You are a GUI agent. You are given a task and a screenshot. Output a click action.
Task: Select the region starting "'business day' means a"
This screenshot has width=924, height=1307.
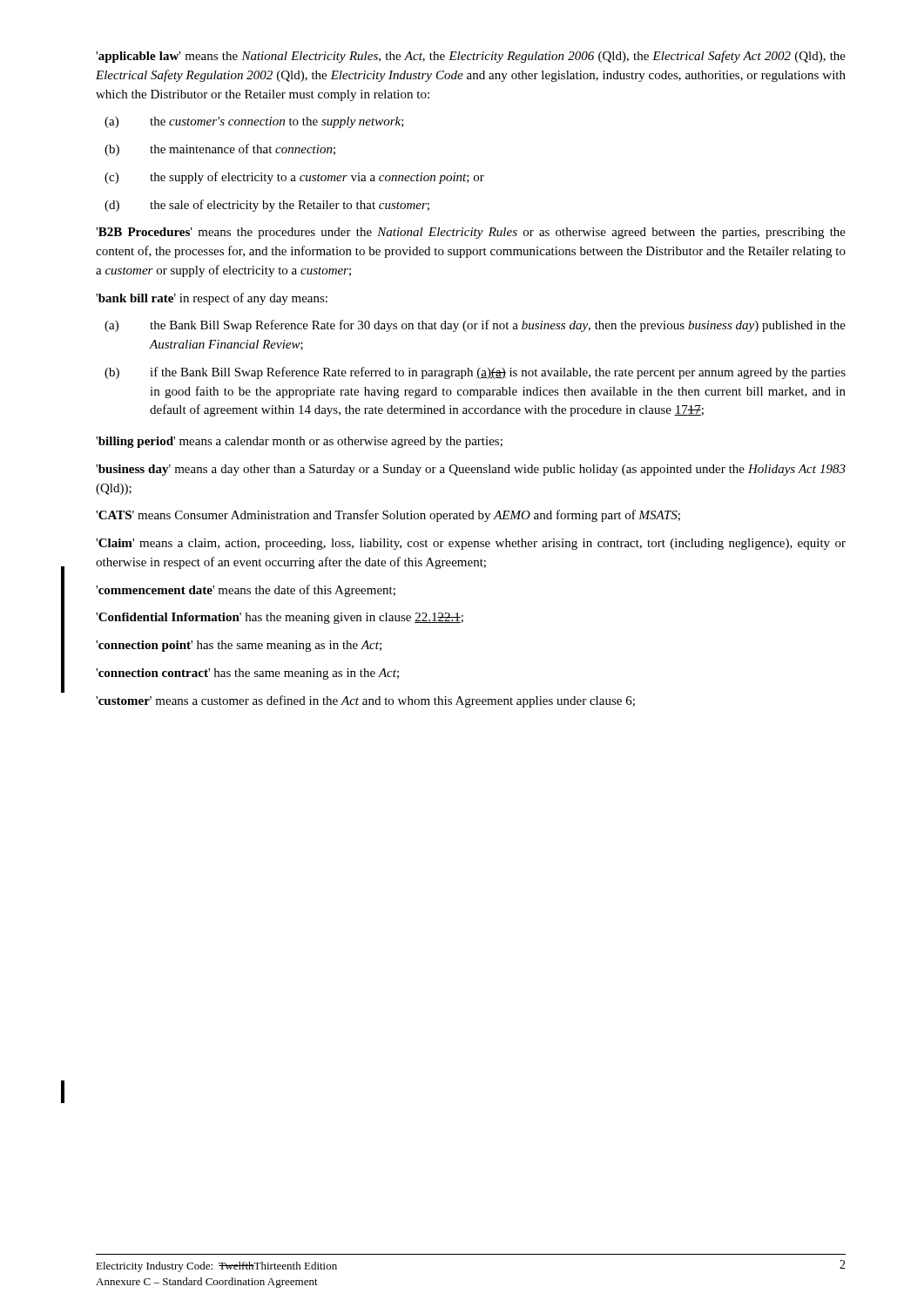(471, 479)
